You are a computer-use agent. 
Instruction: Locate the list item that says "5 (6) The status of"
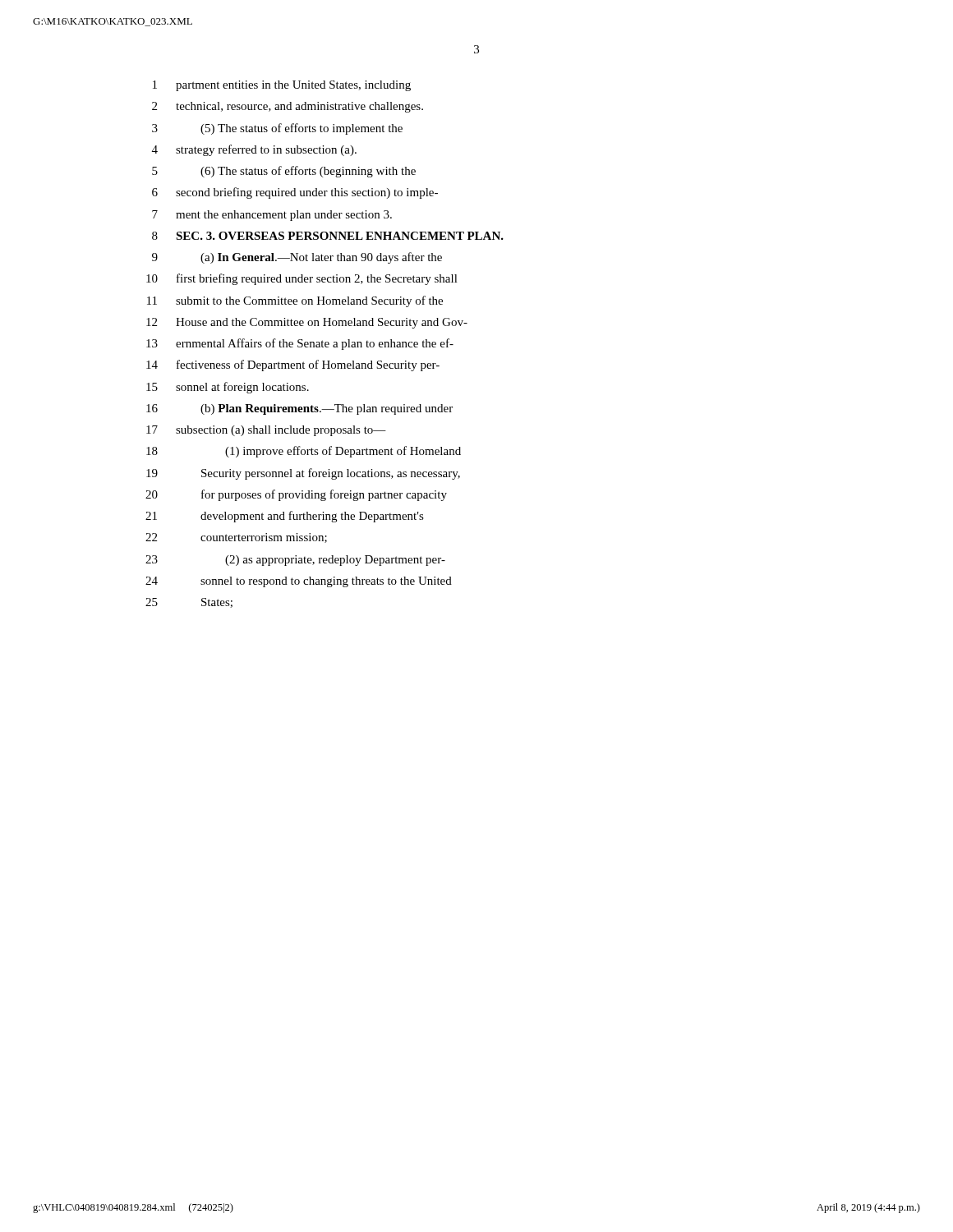point(284,172)
